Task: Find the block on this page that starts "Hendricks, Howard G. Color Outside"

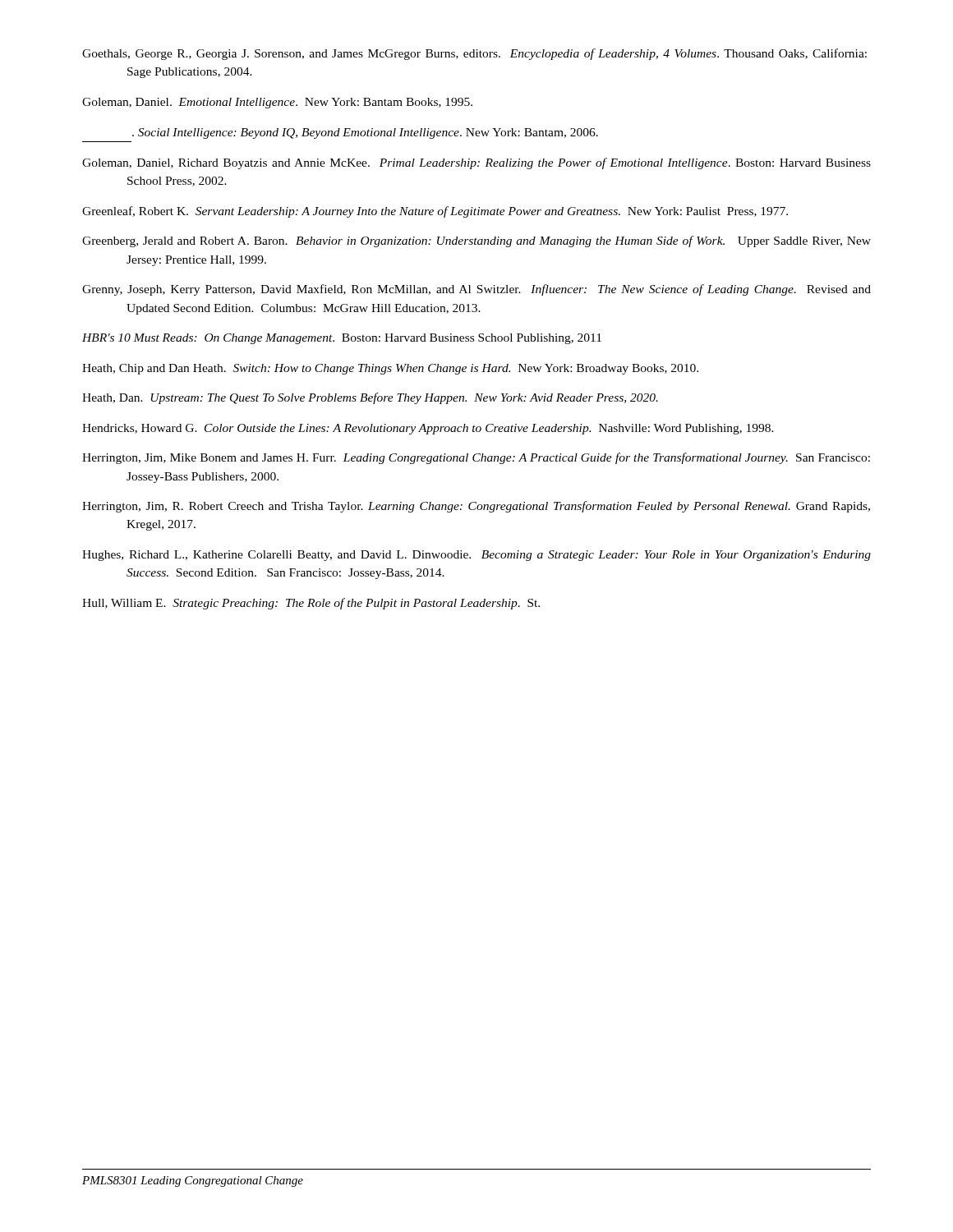Action: (x=428, y=427)
